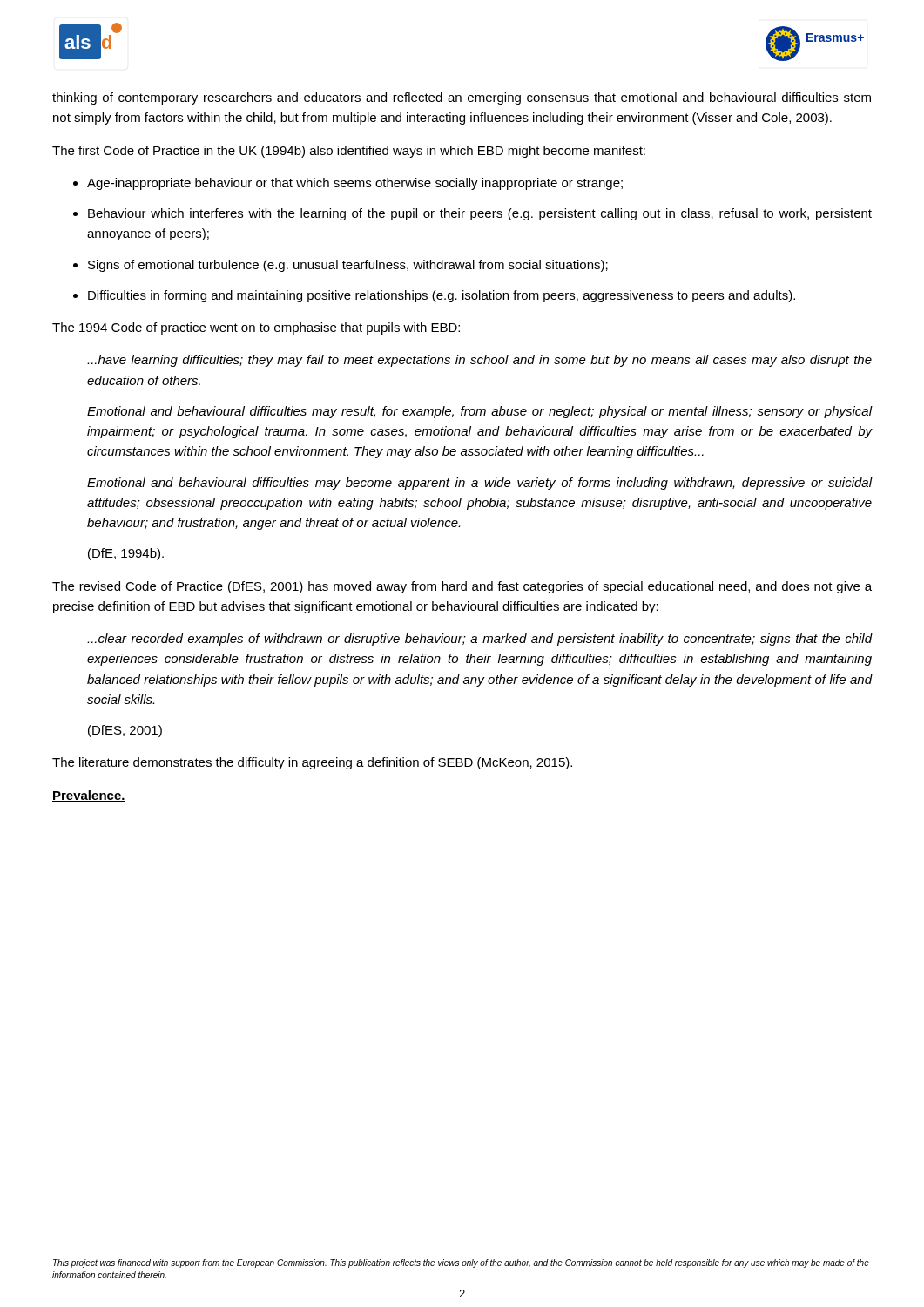Click on the text block that says "...clear recorded examples of withdrawn or disruptive"
924x1307 pixels.
coord(479,669)
